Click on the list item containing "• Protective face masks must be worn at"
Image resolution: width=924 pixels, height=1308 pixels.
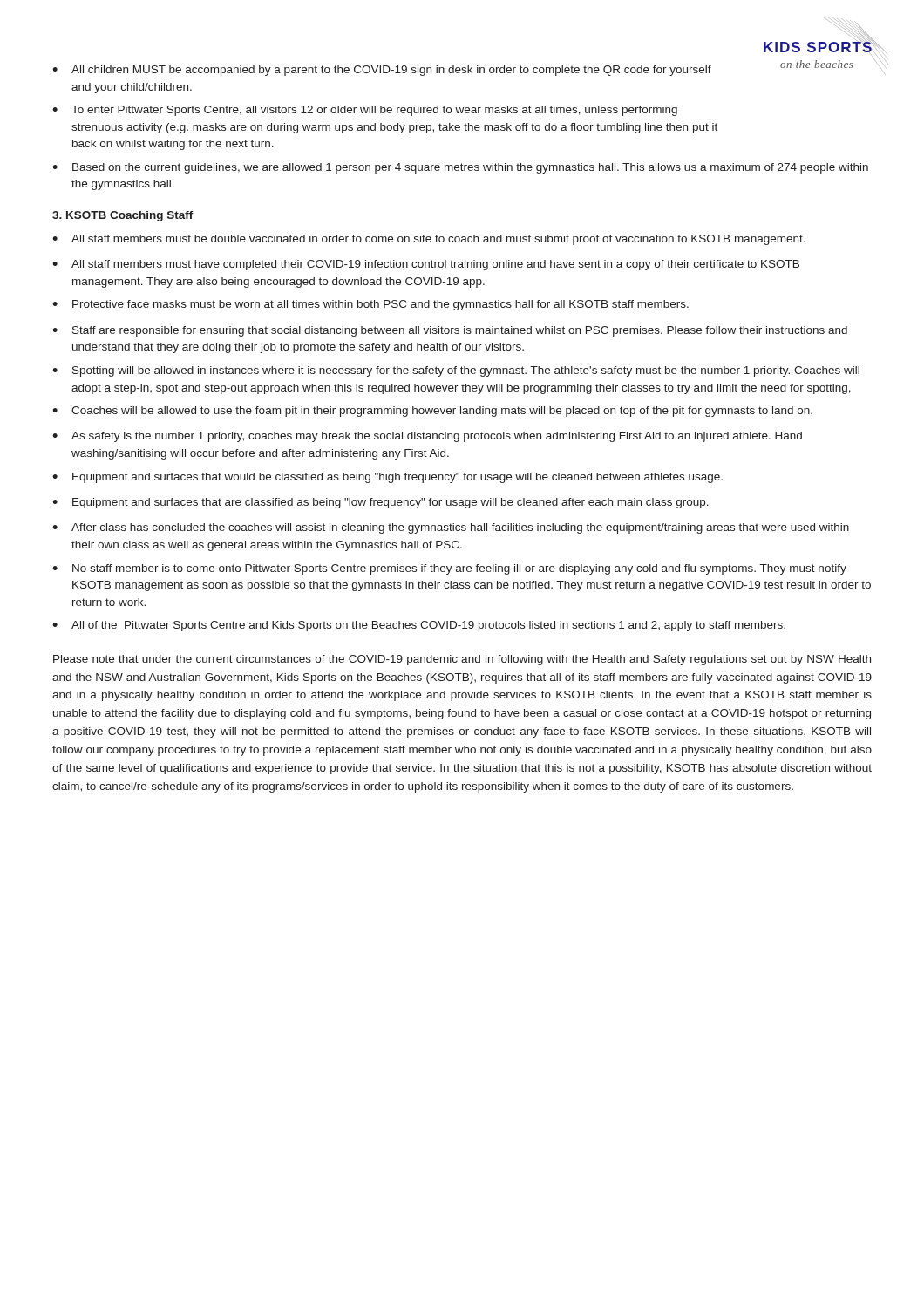pyautogui.click(x=462, y=306)
